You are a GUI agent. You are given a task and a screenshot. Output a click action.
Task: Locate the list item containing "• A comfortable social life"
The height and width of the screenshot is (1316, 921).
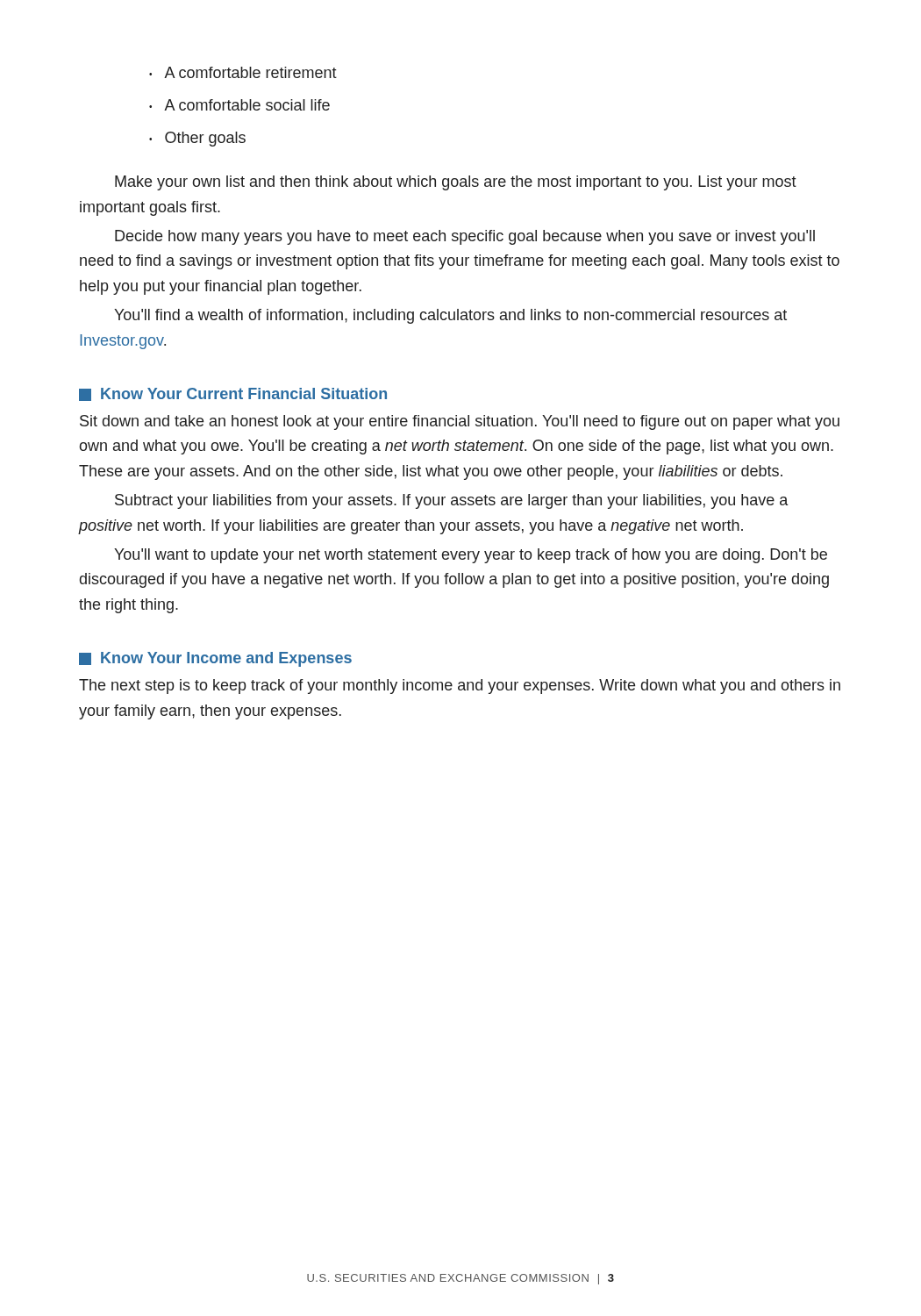point(239,105)
